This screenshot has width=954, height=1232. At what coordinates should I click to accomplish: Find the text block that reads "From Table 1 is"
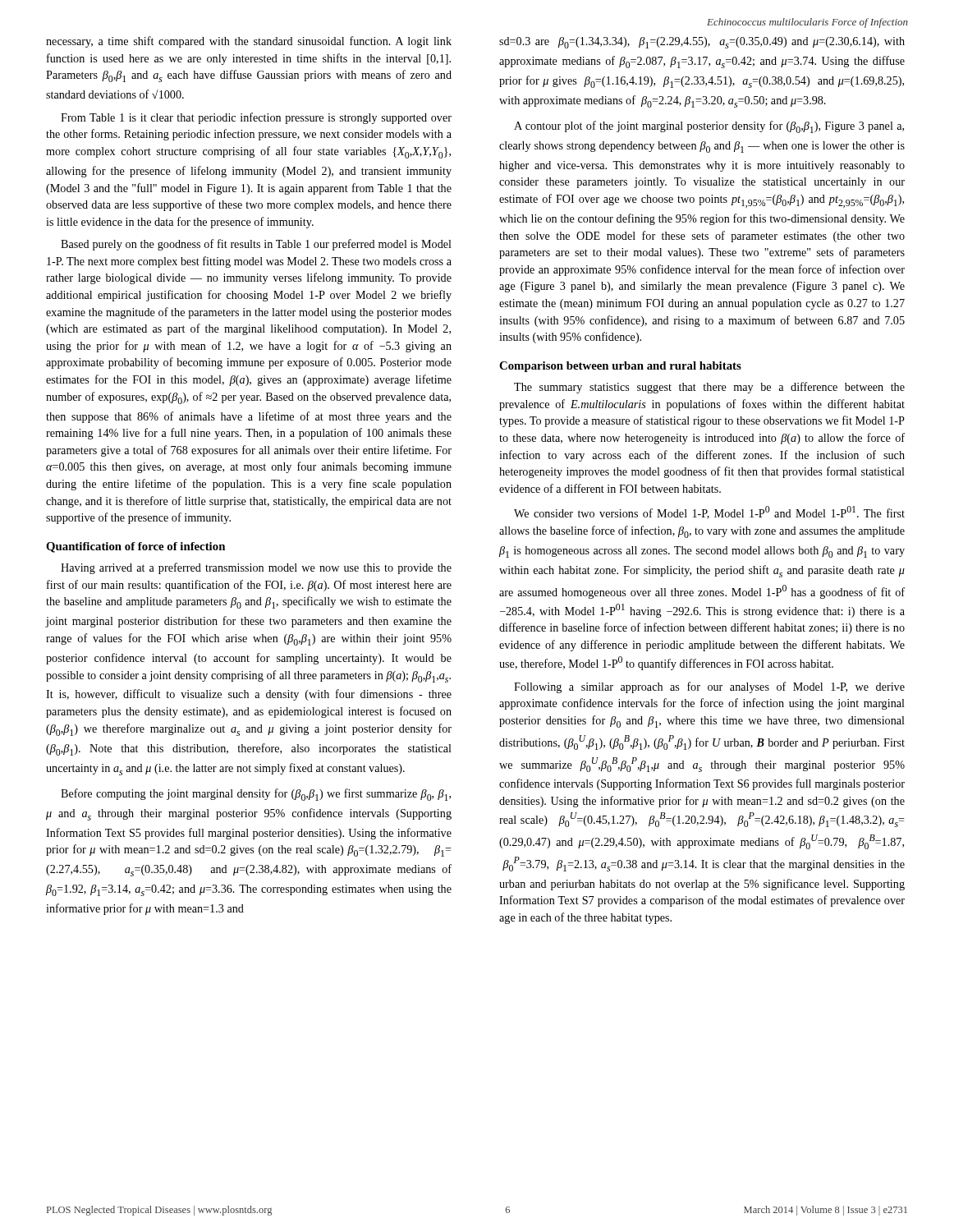point(249,170)
